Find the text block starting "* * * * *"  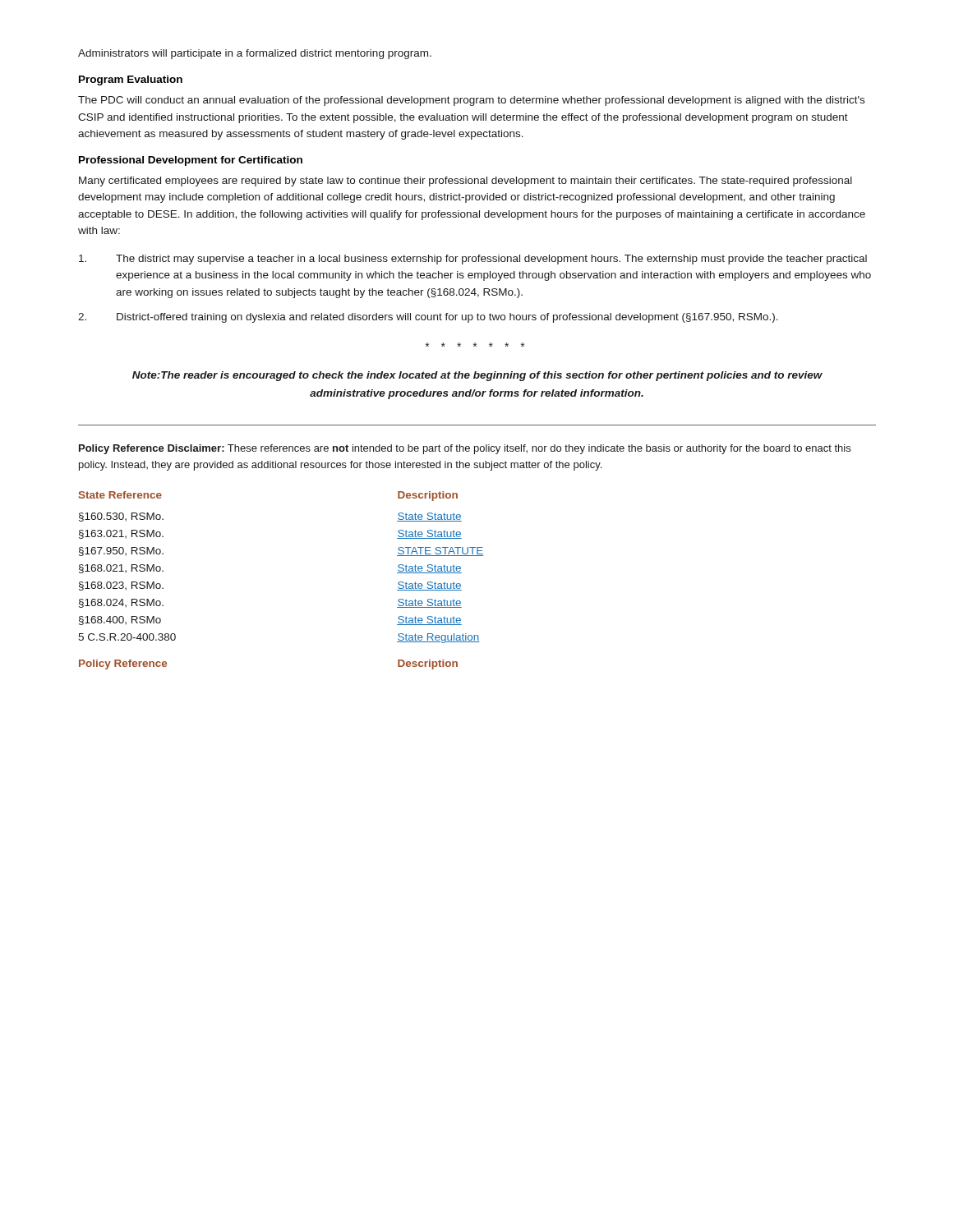(477, 347)
